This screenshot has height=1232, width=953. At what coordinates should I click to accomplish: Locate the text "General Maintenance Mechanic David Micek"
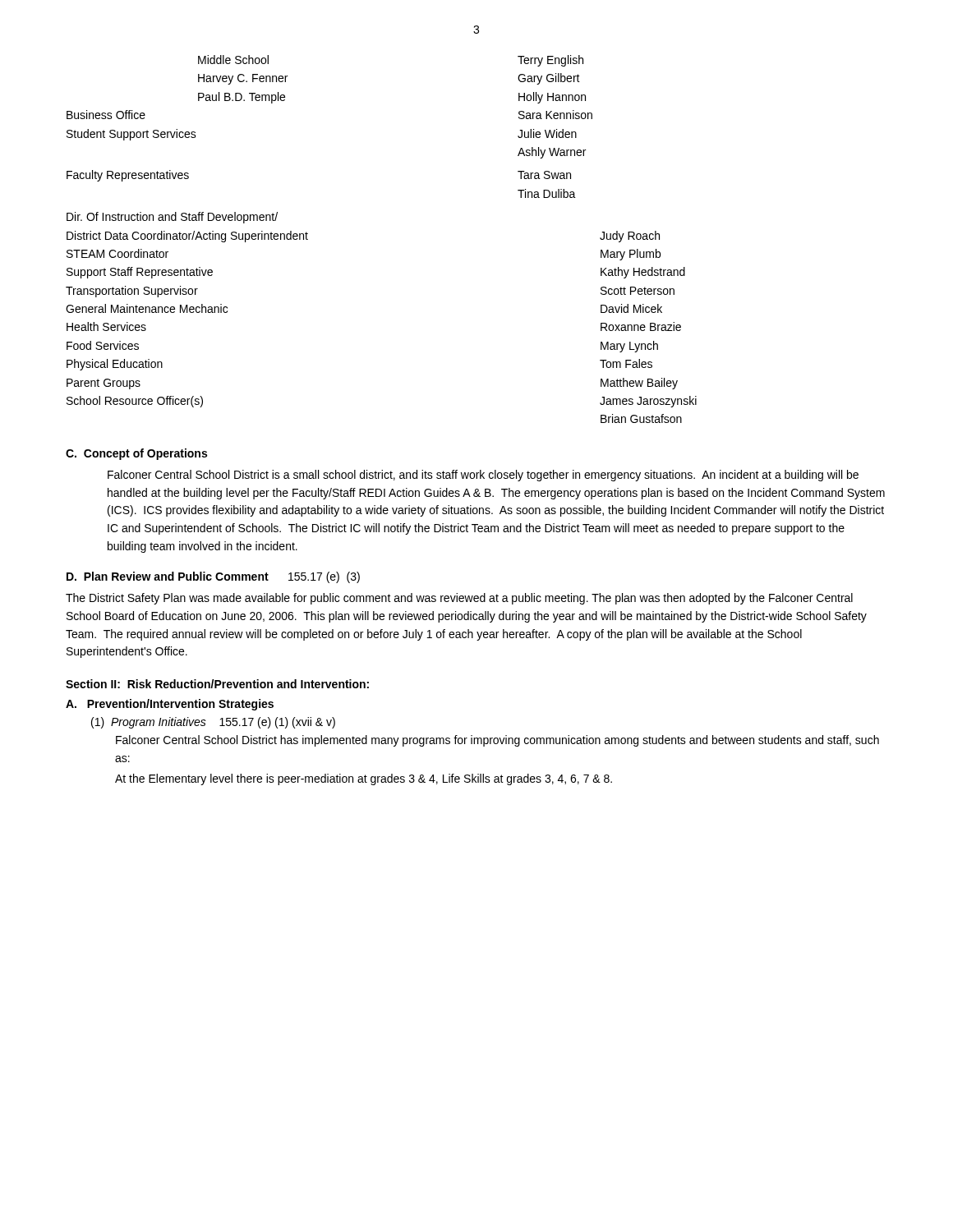[147, 308]
